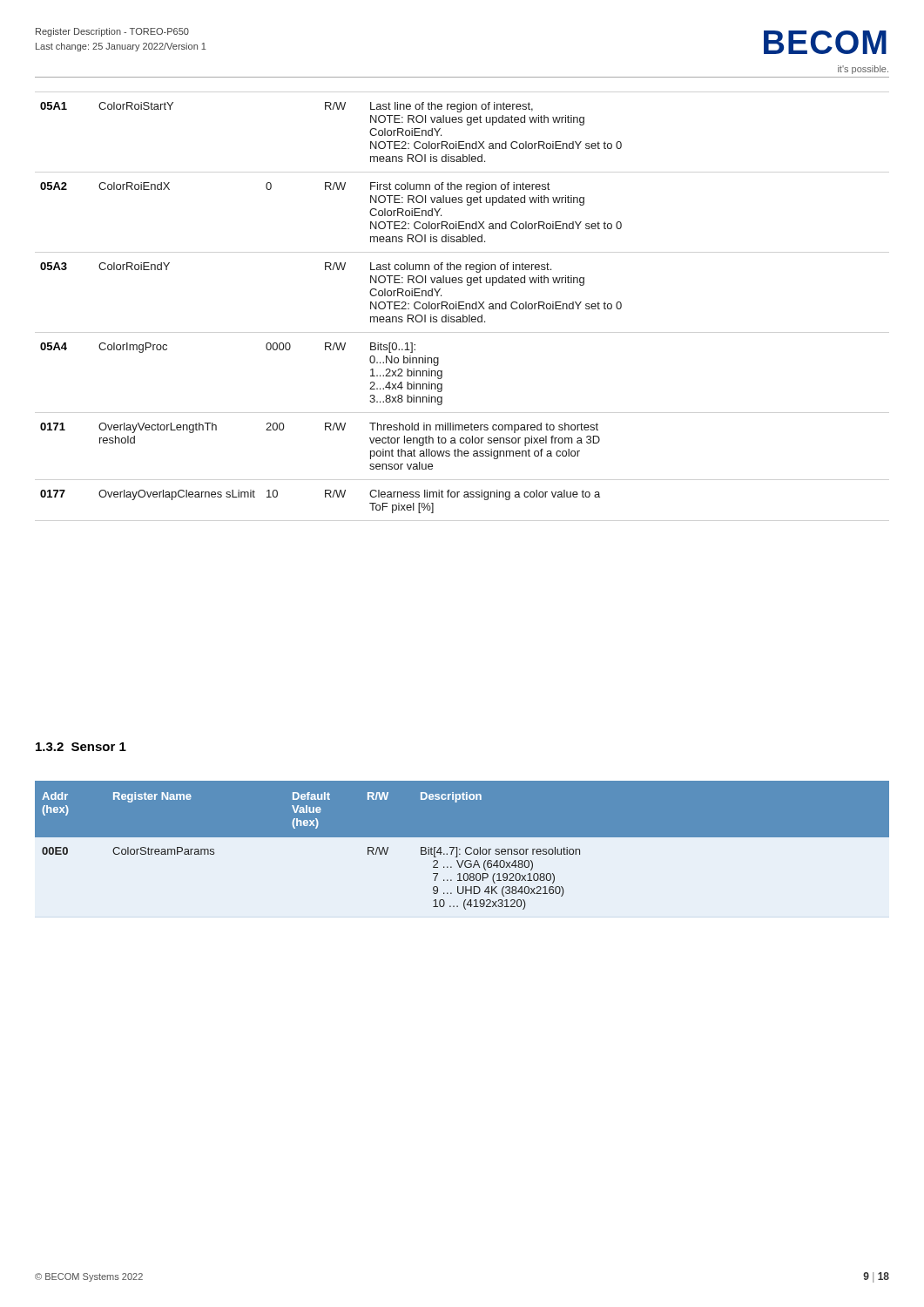Select the table that reads "Addr (hex)"
The height and width of the screenshot is (1307, 924).
tap(462, 849)
